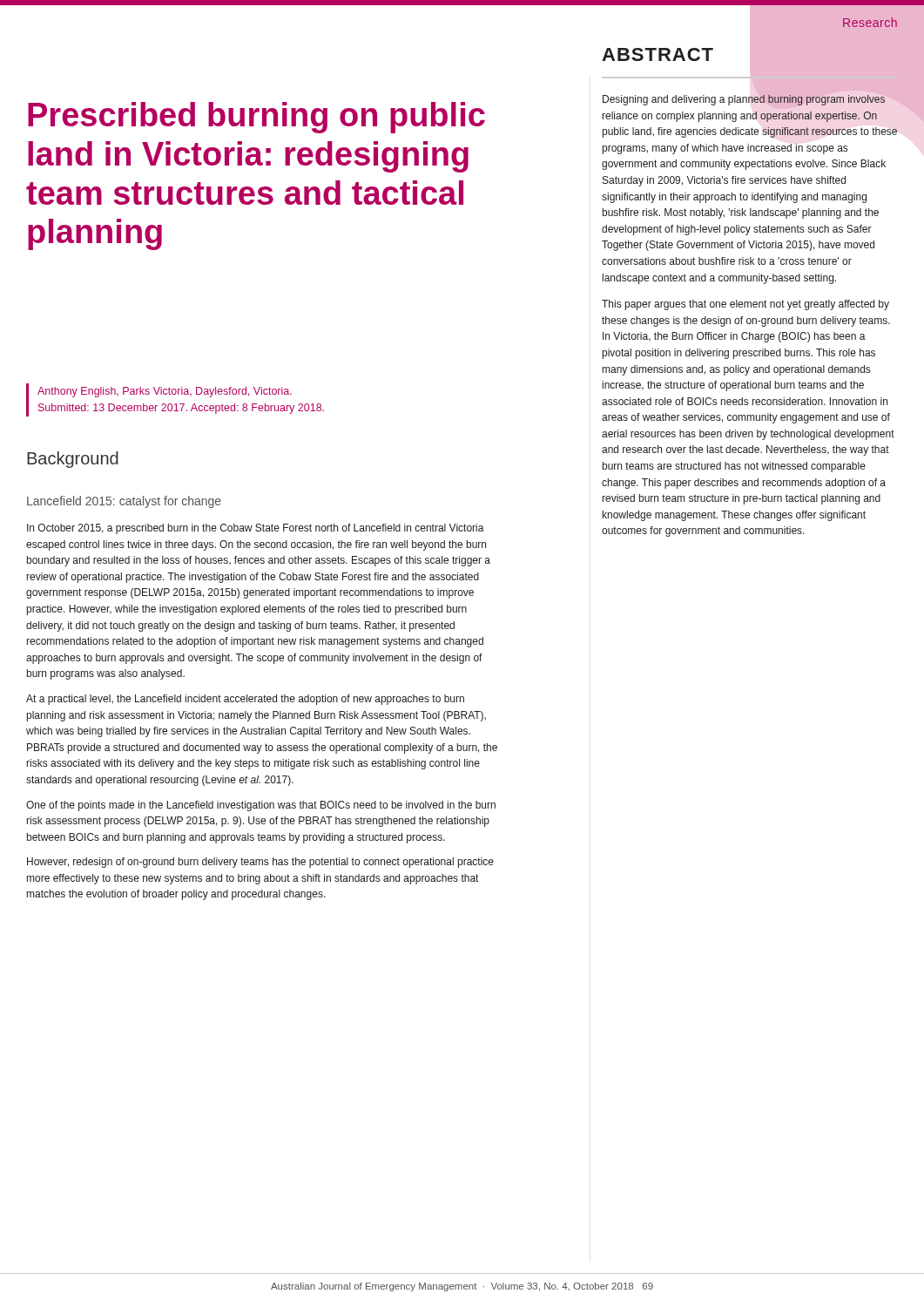The height and width of the screenshot is (1307, 924).
Task: Click on the element starting "In October 2015, a"
Action: [263, 711]
